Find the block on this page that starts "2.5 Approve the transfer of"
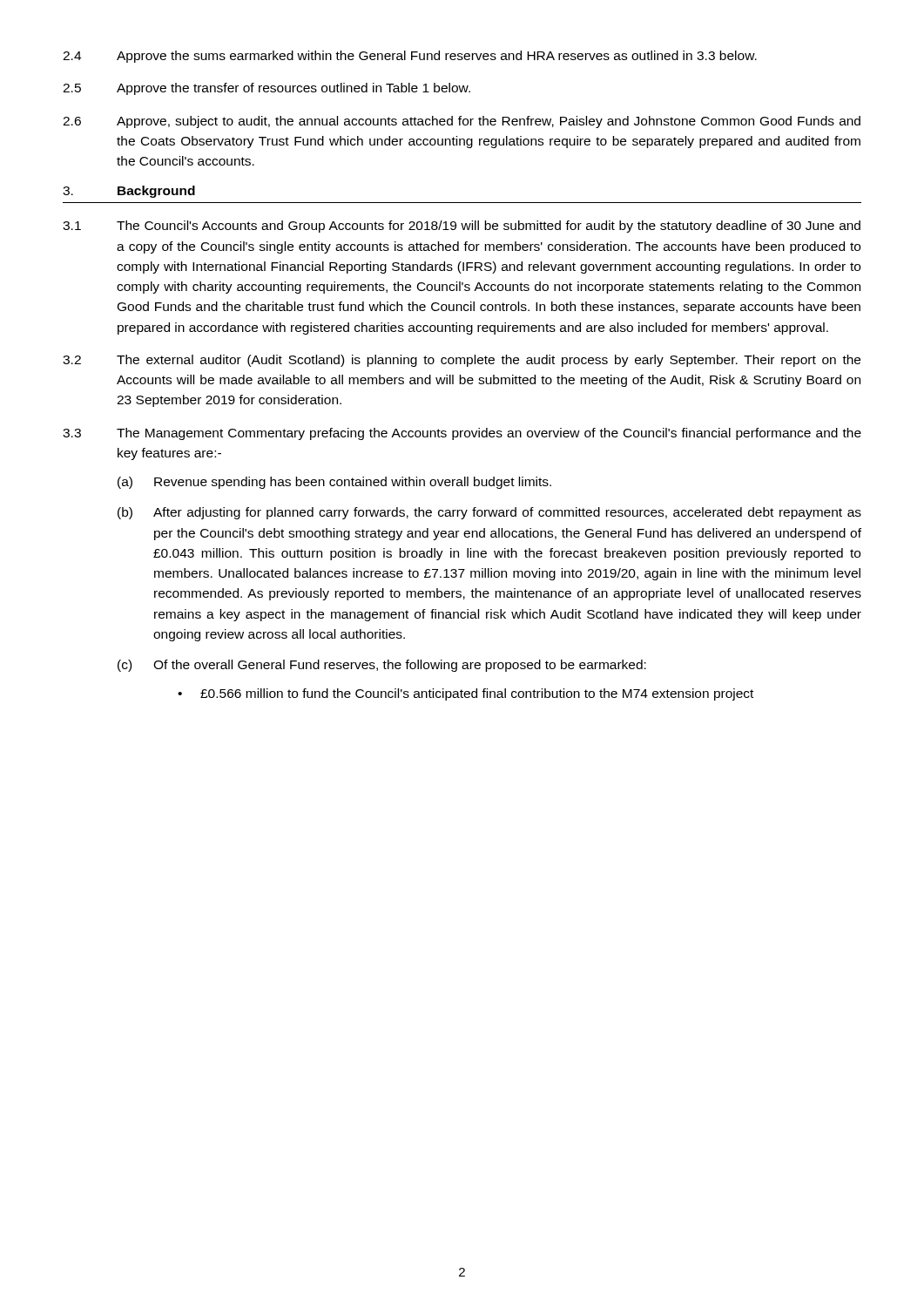Viewport: 924px width, 1307px height. 462,88
